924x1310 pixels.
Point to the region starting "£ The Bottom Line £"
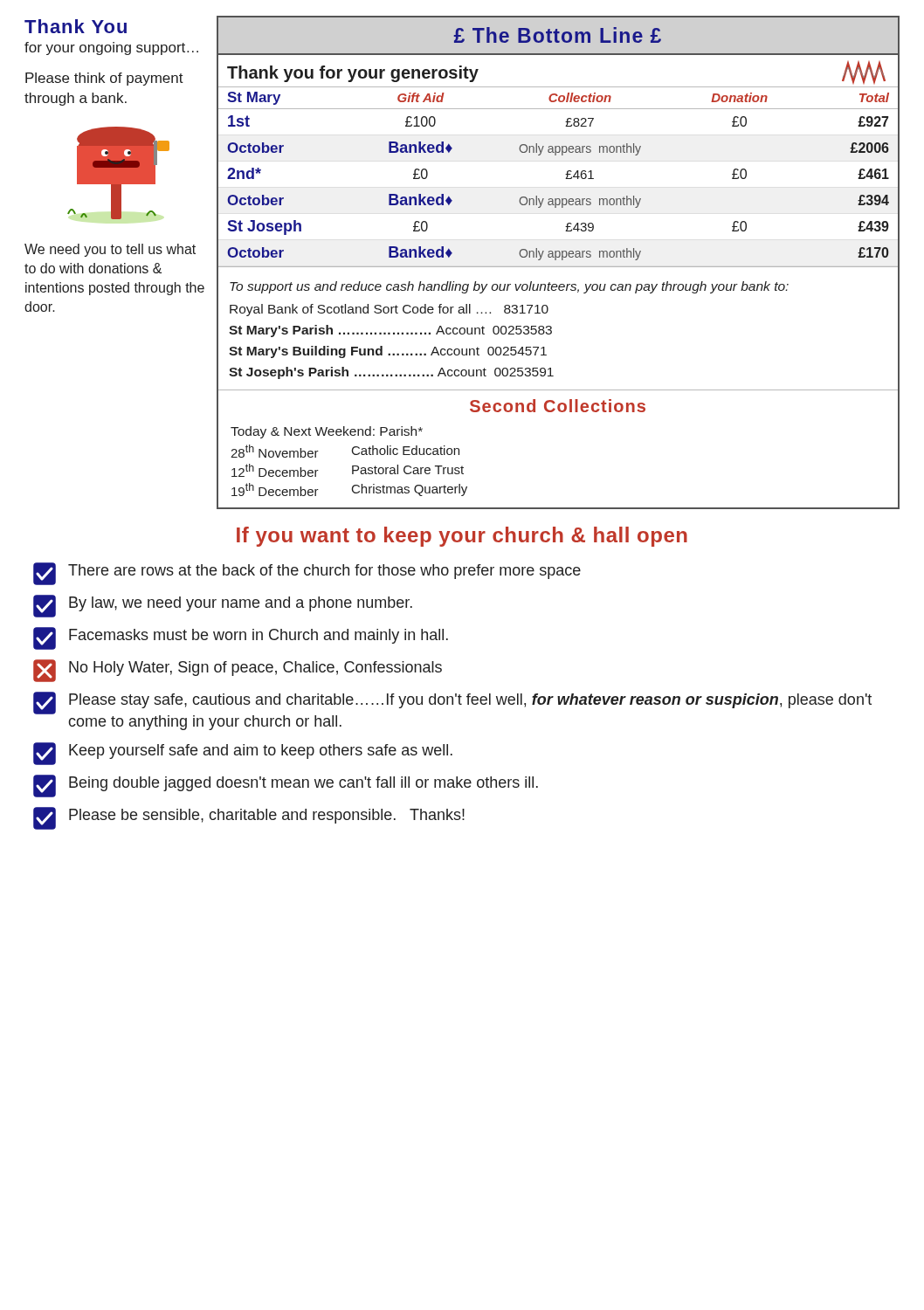point(558,36)
